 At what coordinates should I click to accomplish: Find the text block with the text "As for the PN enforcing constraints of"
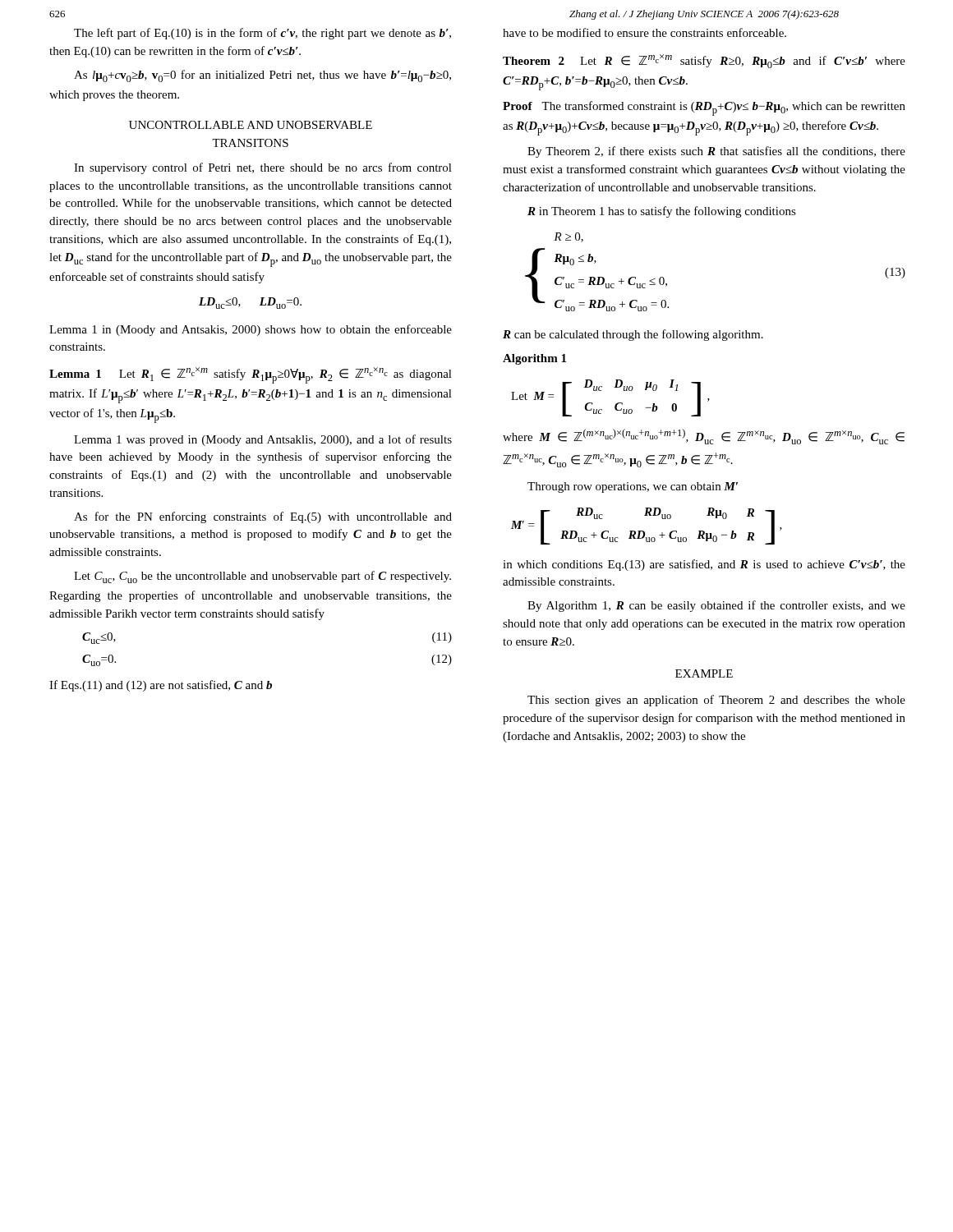pos(251,535)
